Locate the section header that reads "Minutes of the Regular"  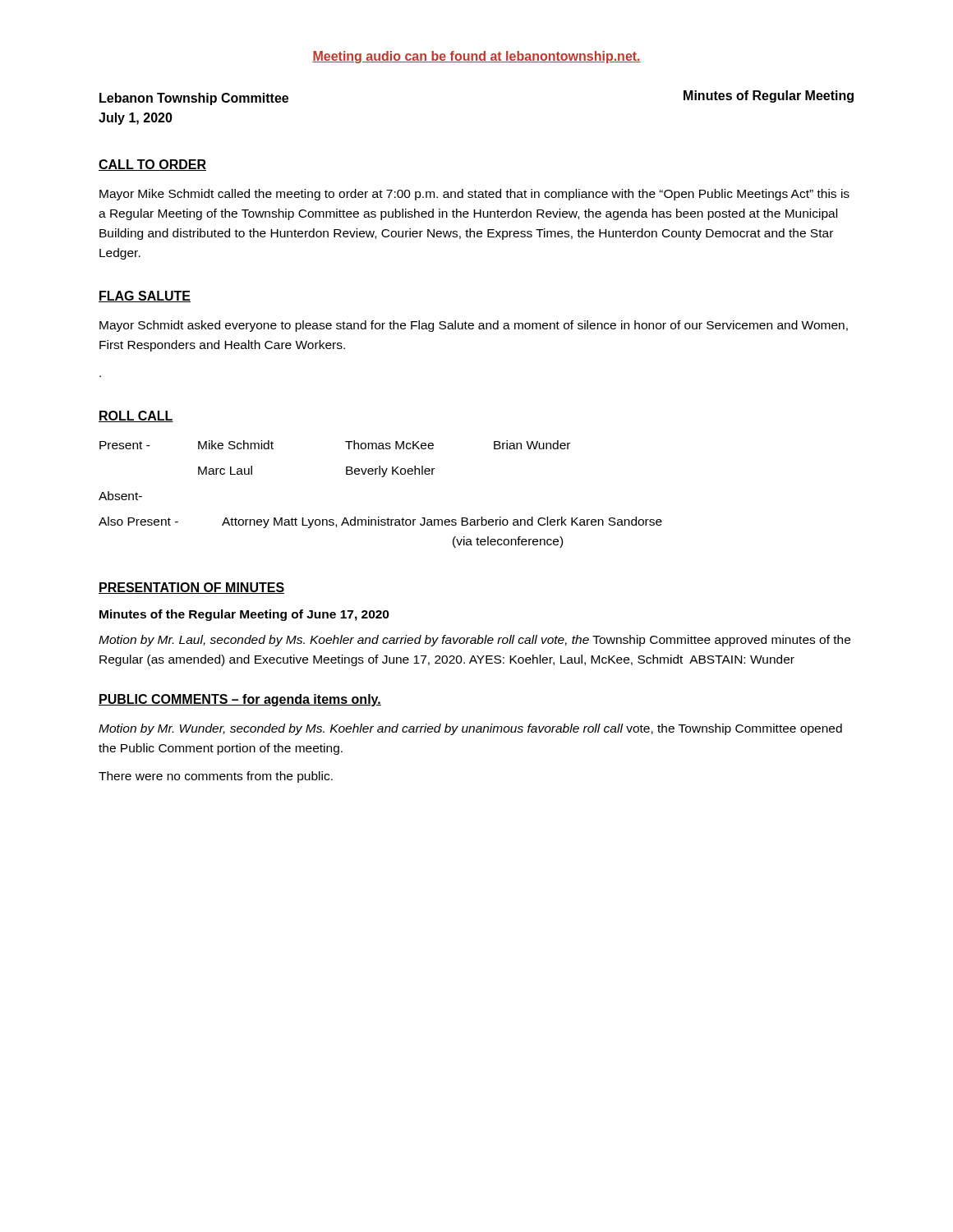click(244, 614)
